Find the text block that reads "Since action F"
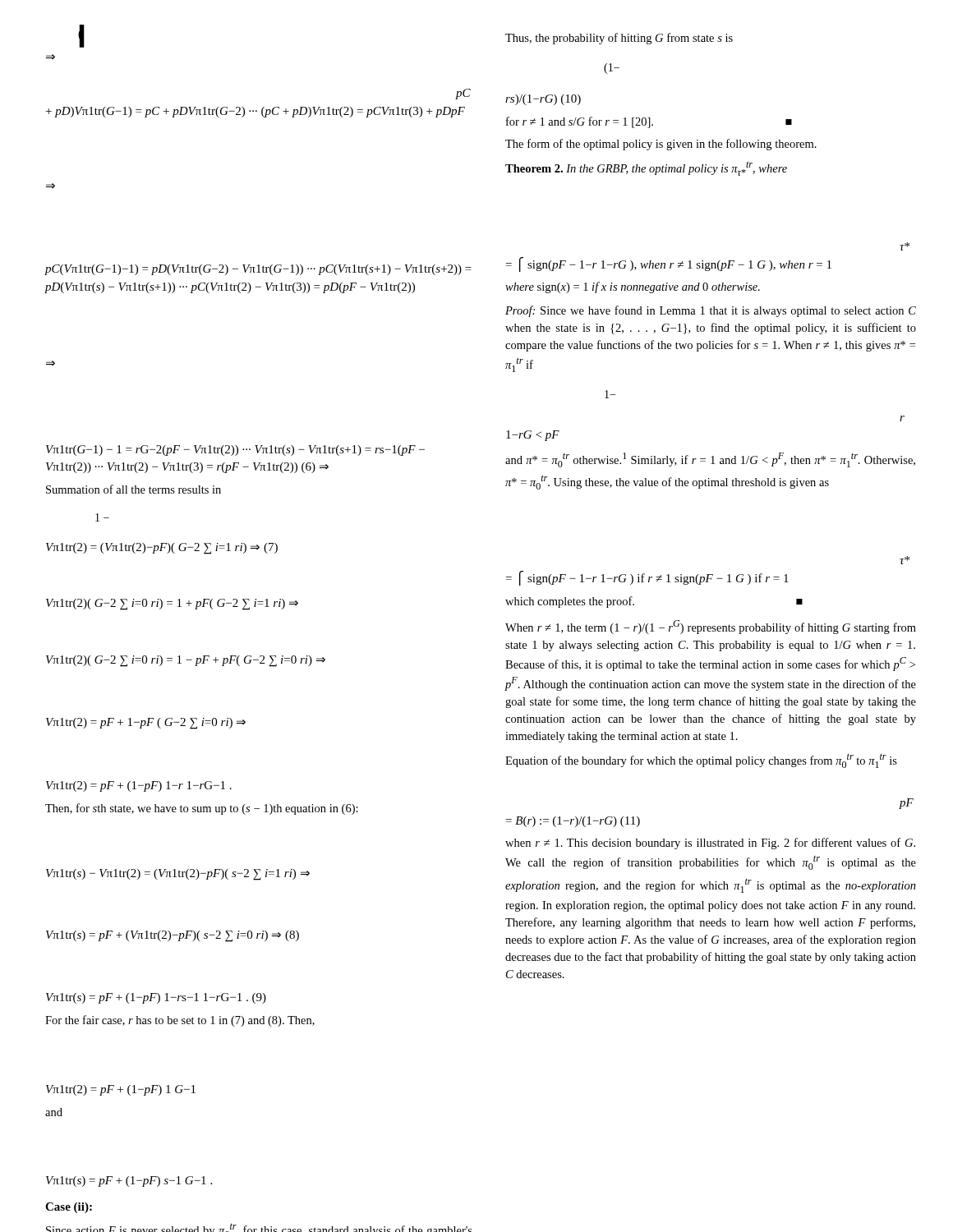This screenshot has height=1232, width=953. click(x=259, y=1226)
